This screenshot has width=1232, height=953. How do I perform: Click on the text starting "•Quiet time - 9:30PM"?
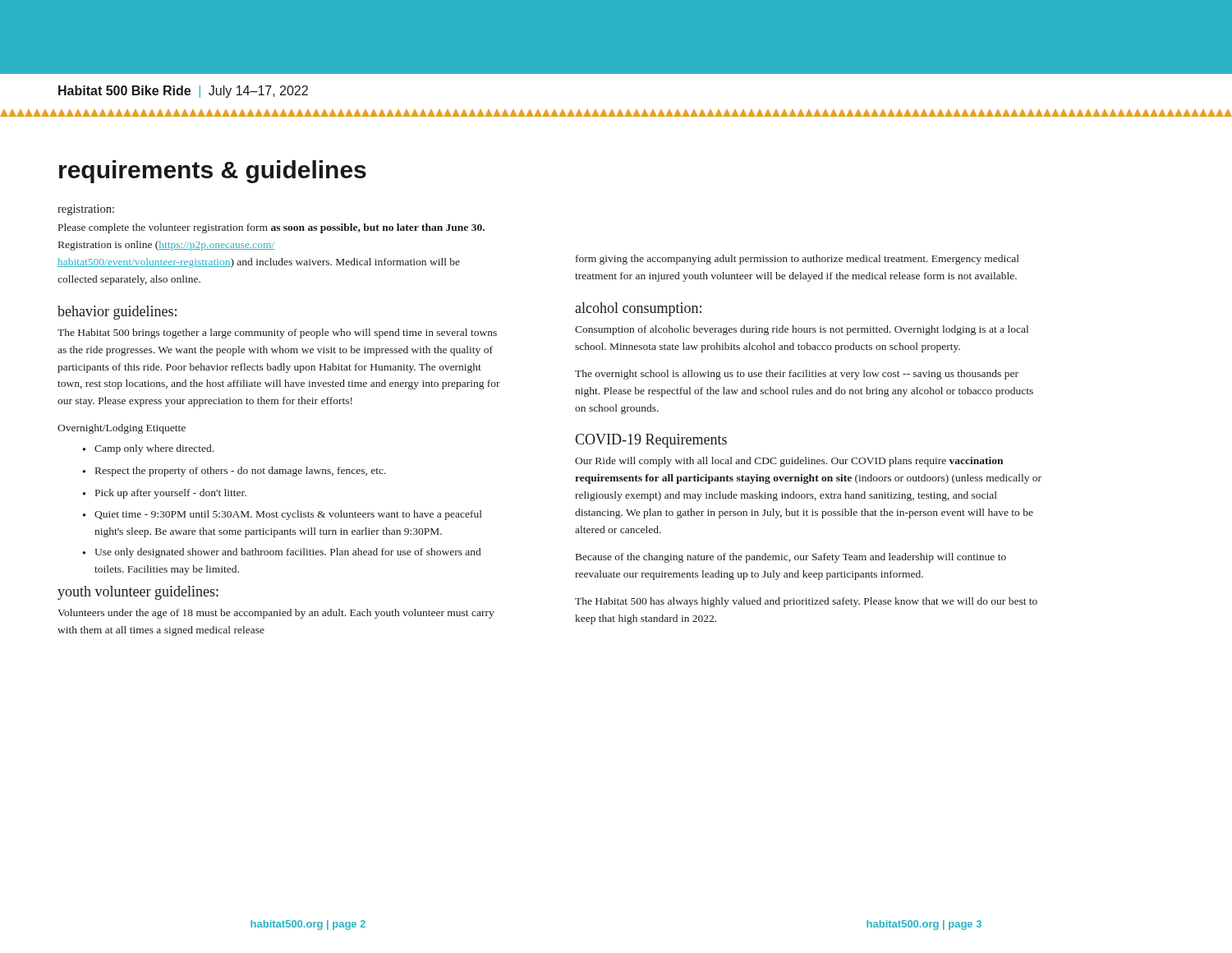point(292,523)
